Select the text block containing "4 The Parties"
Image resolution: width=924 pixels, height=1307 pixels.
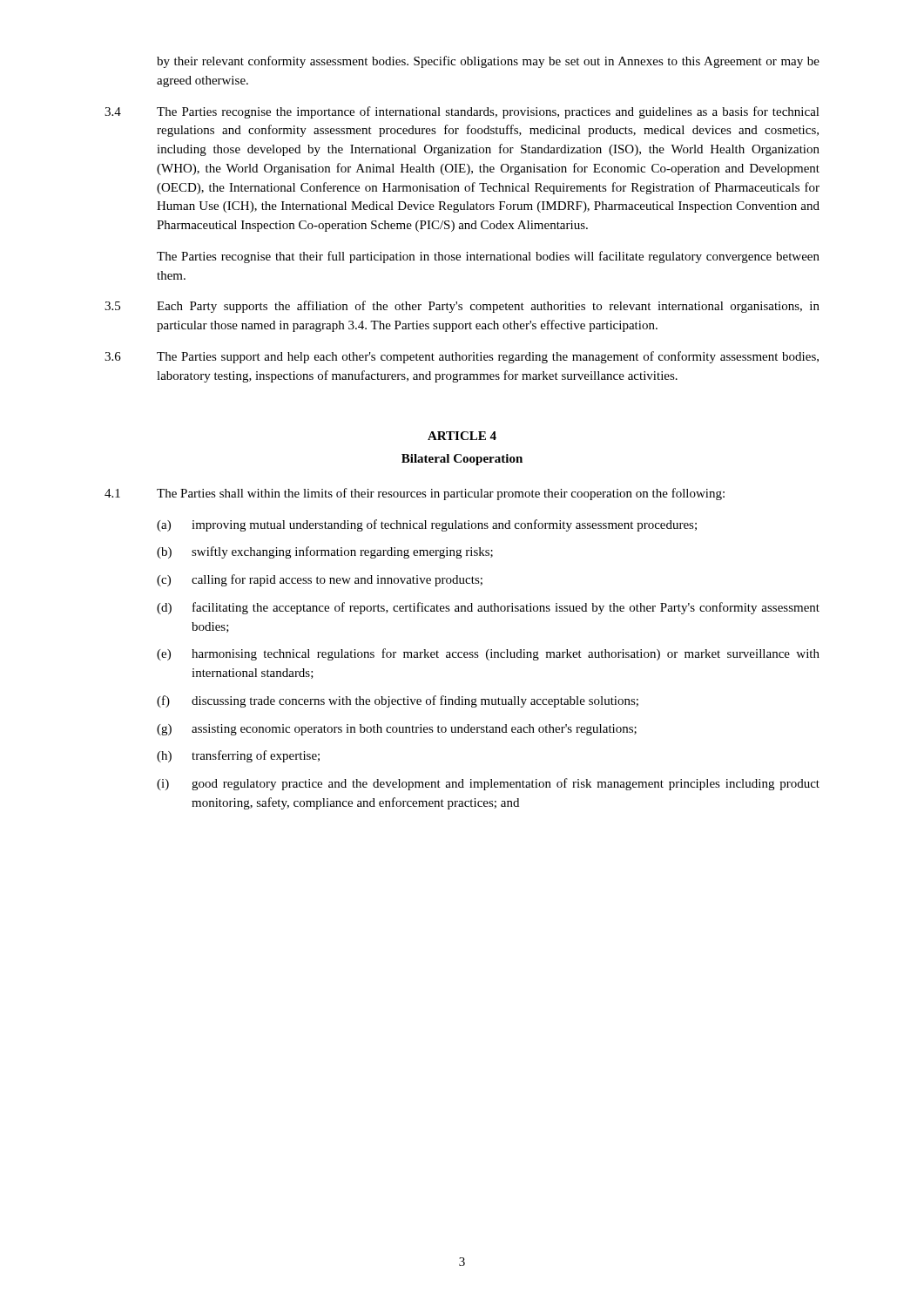462,169
